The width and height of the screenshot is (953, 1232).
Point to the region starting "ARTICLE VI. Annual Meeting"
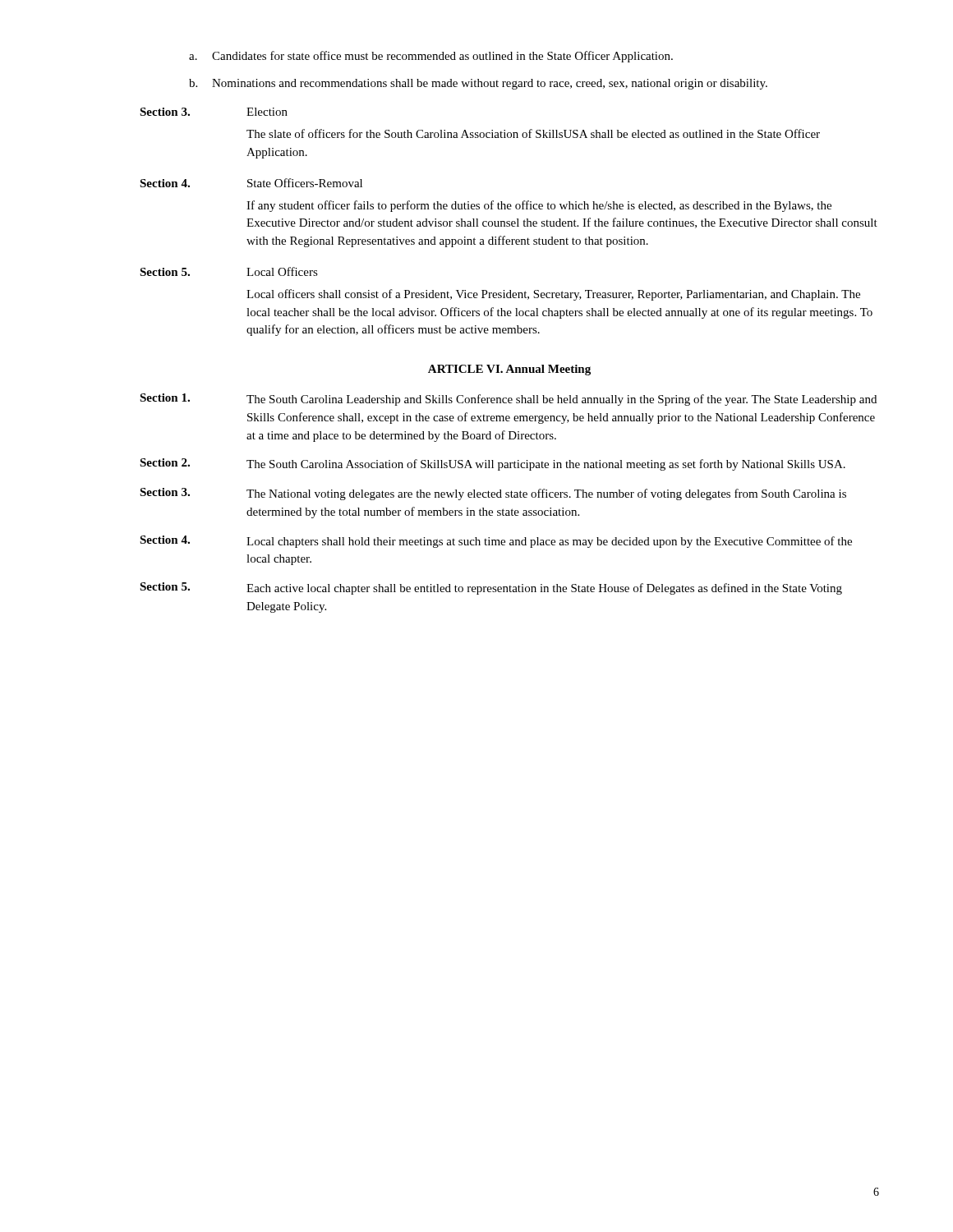[509, 369]
